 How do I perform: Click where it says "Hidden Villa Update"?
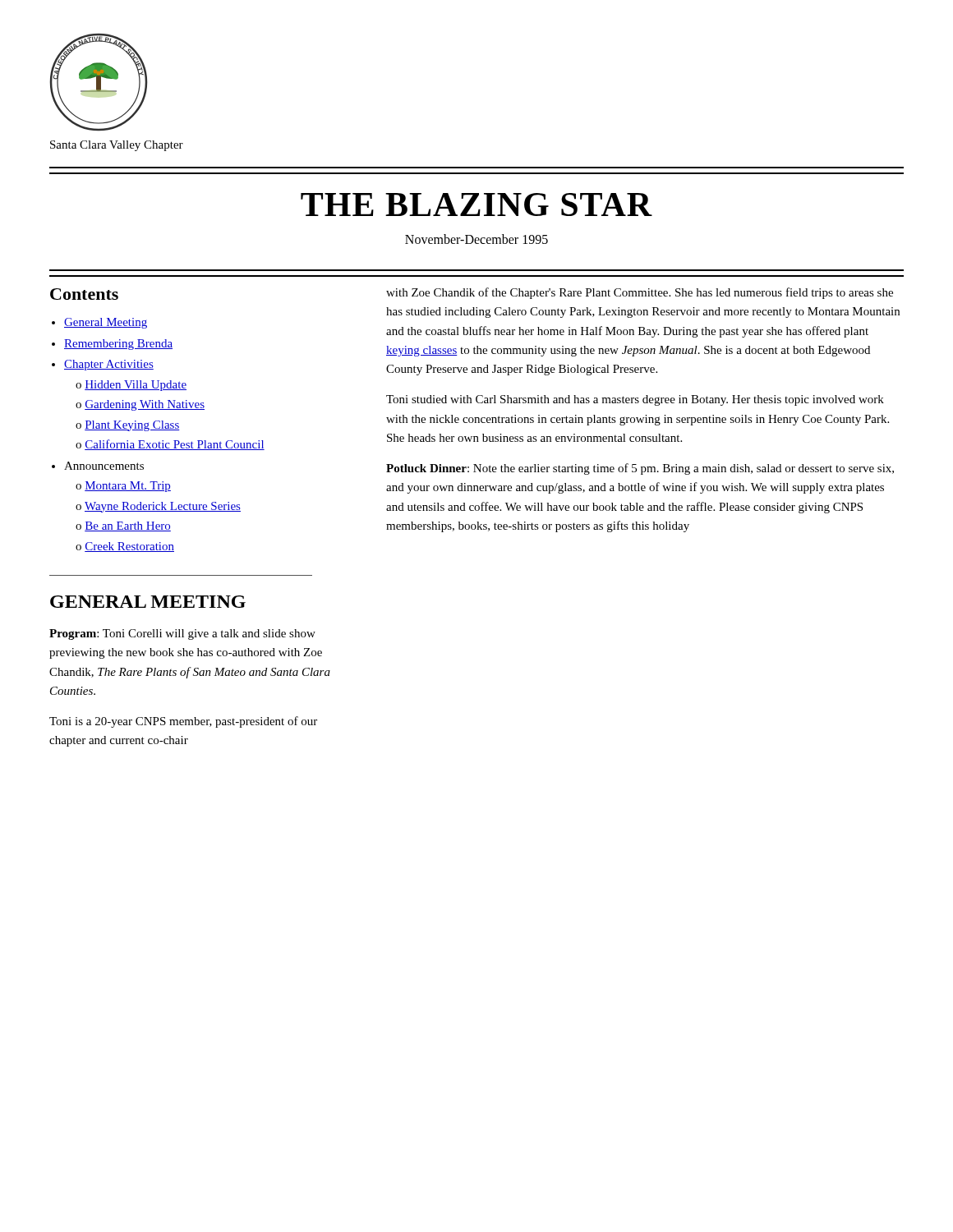pos(136,384)
